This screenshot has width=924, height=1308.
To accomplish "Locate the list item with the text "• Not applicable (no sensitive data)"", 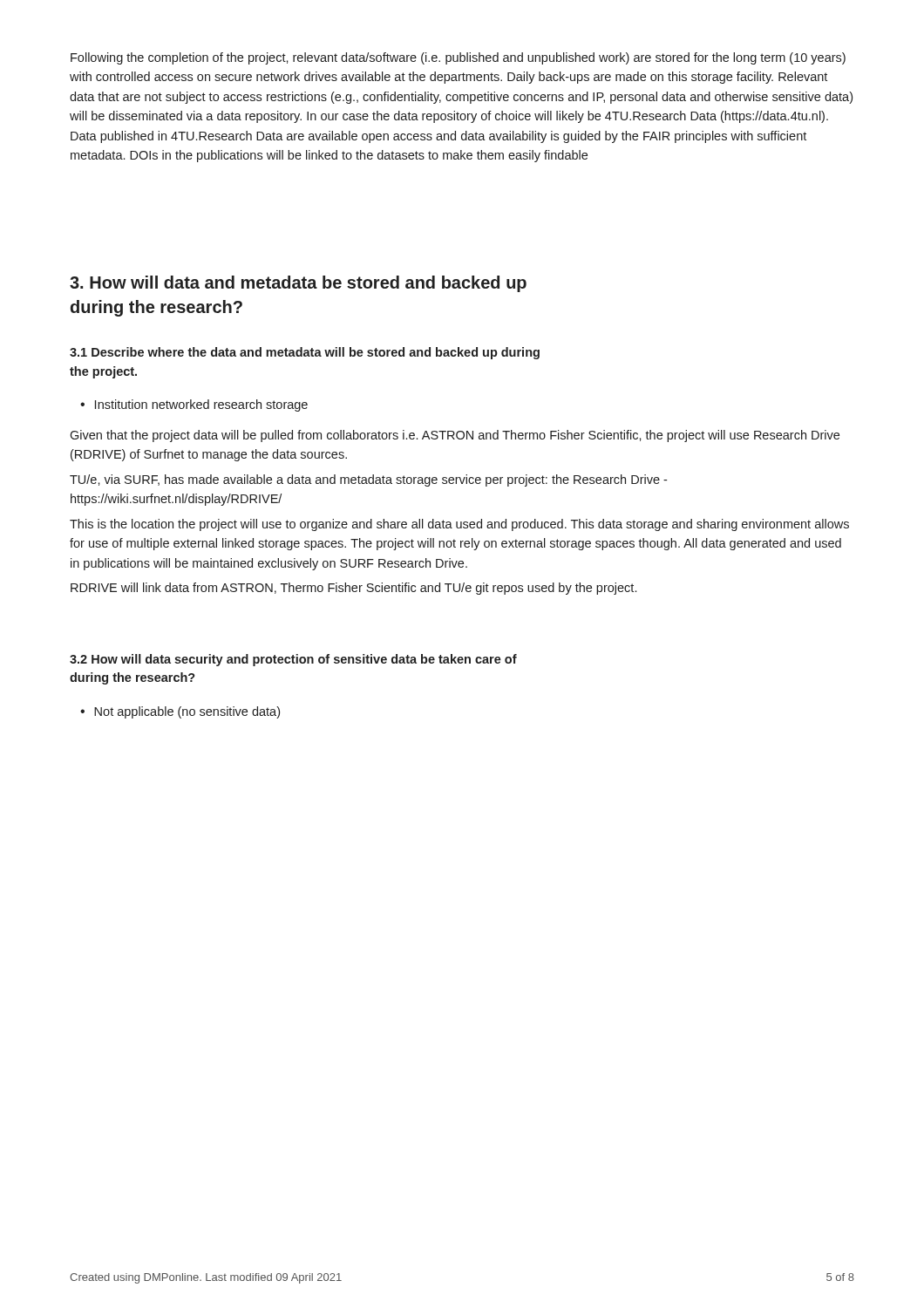I will (180, 712).
